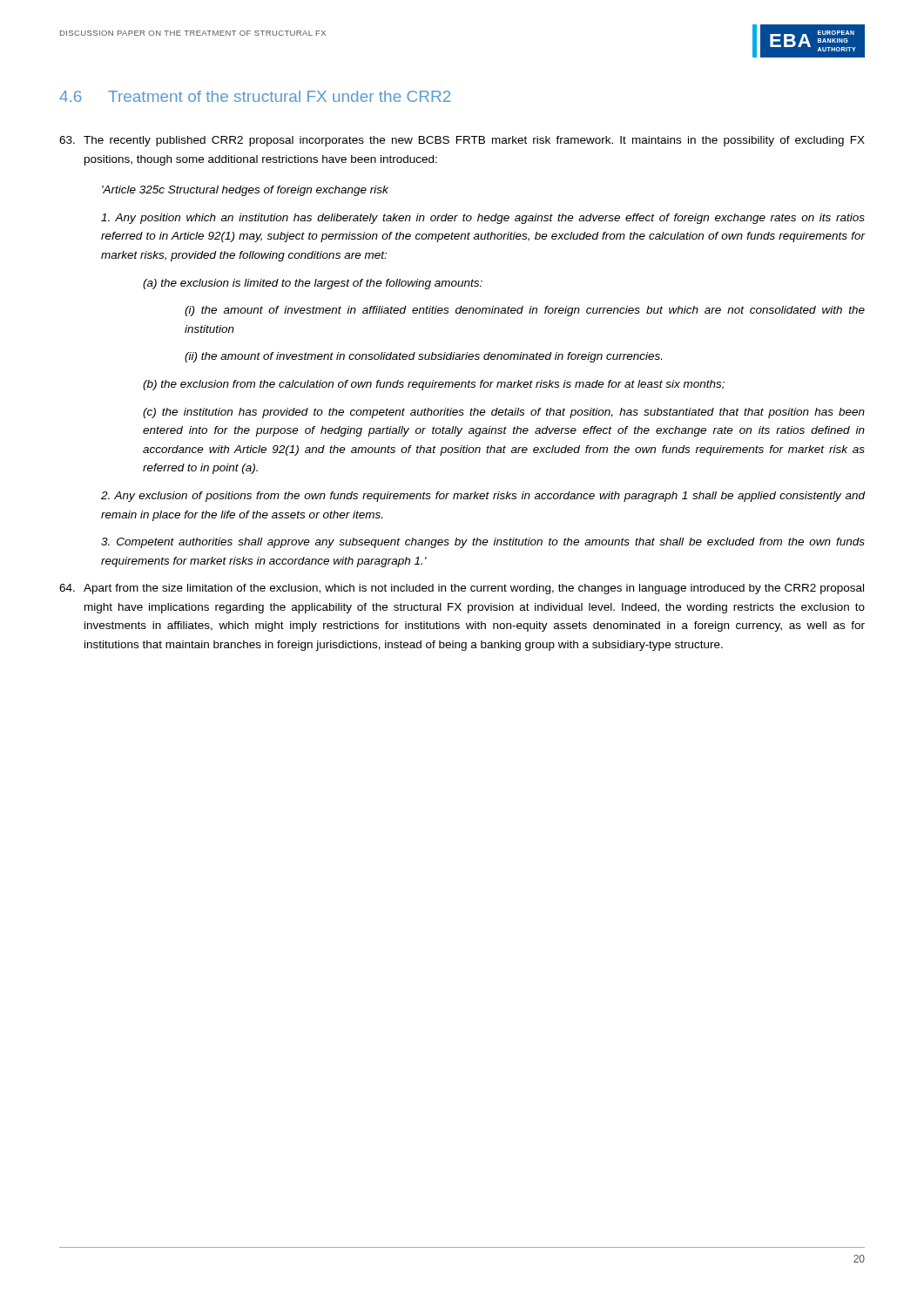
Task: Find the block on this page that starts "Any exclusion of positions from the own funds"
Action: coord(483,505)
